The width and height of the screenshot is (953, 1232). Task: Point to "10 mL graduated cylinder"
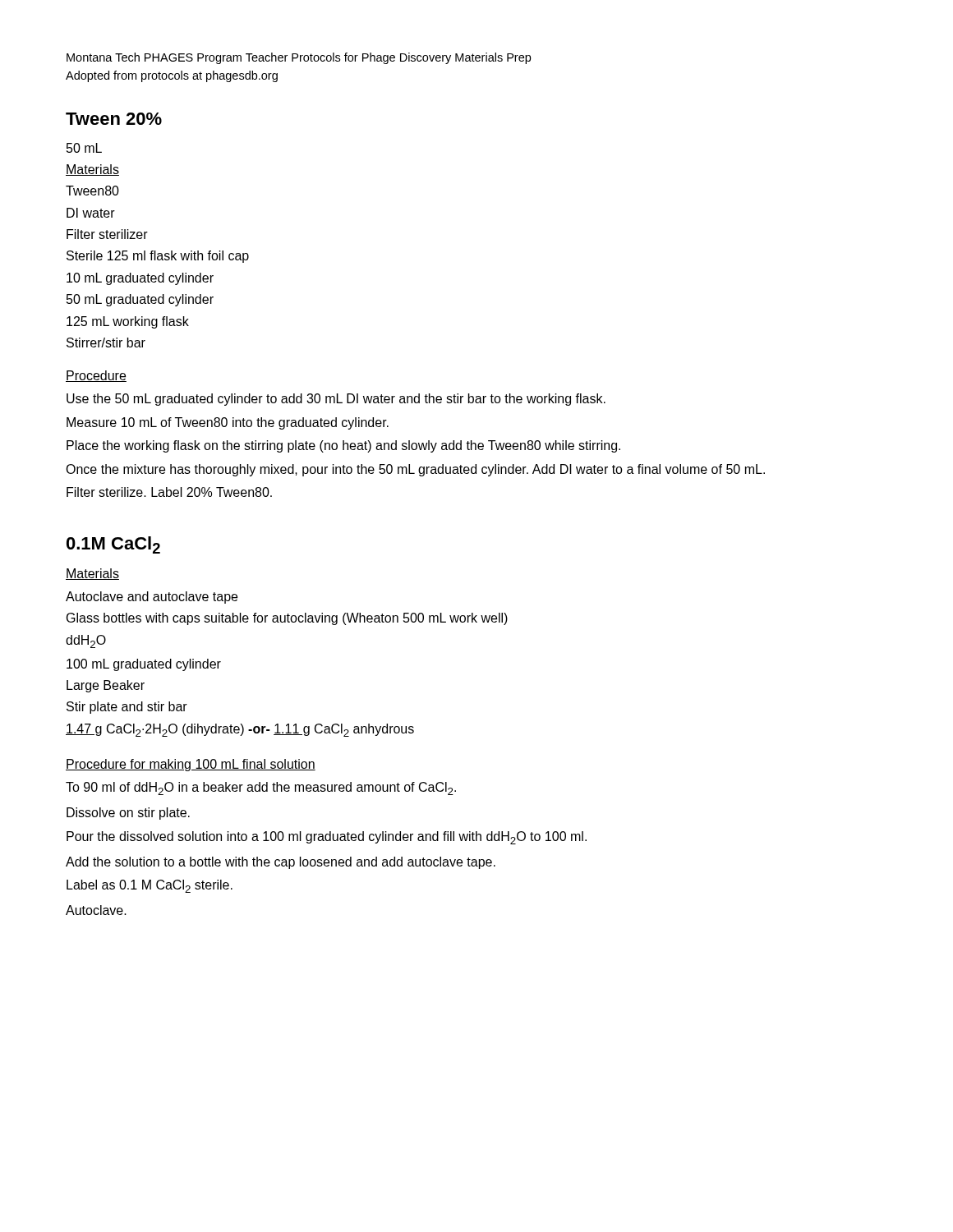140,278
